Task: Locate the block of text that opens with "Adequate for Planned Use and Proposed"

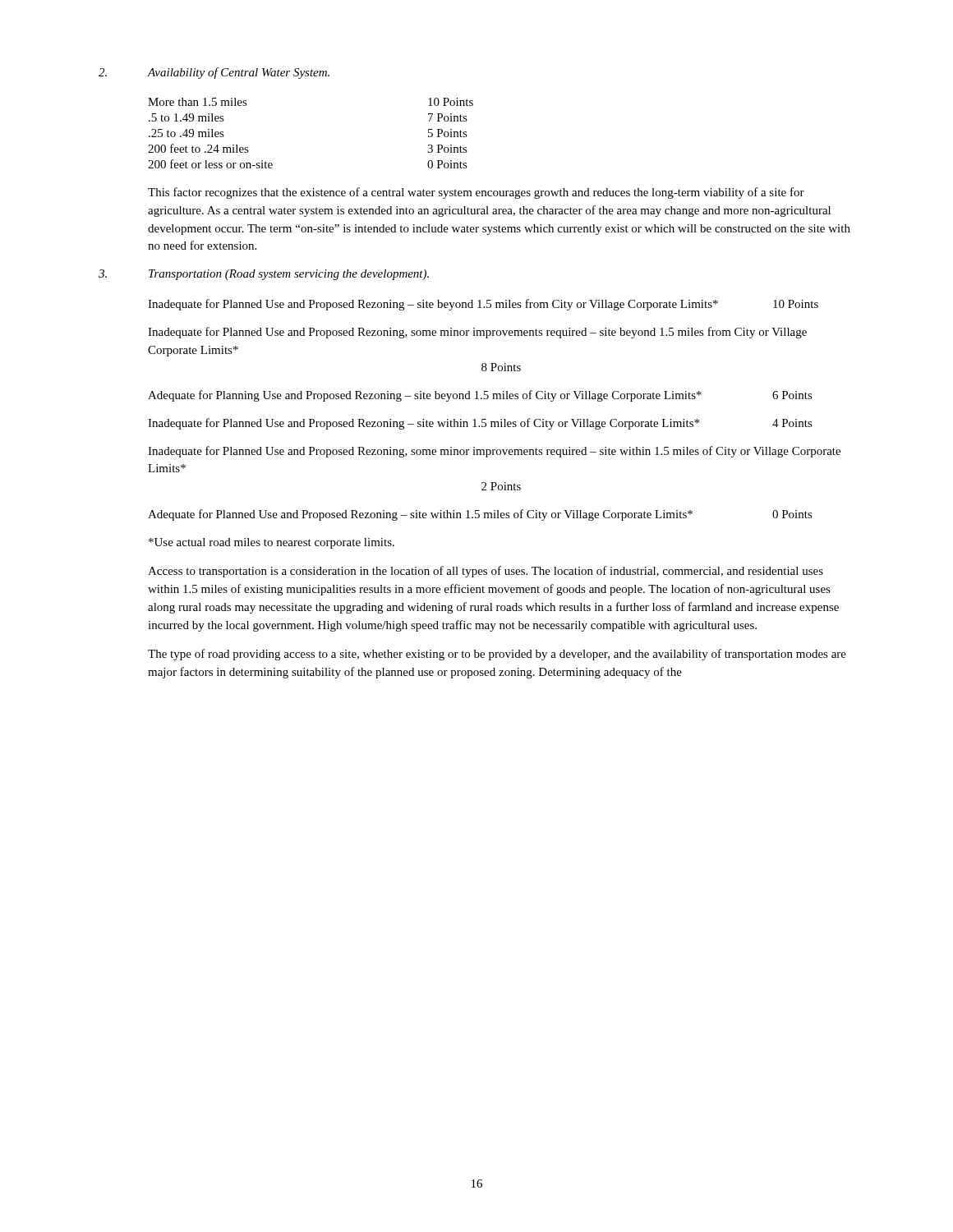Action: 501,515
